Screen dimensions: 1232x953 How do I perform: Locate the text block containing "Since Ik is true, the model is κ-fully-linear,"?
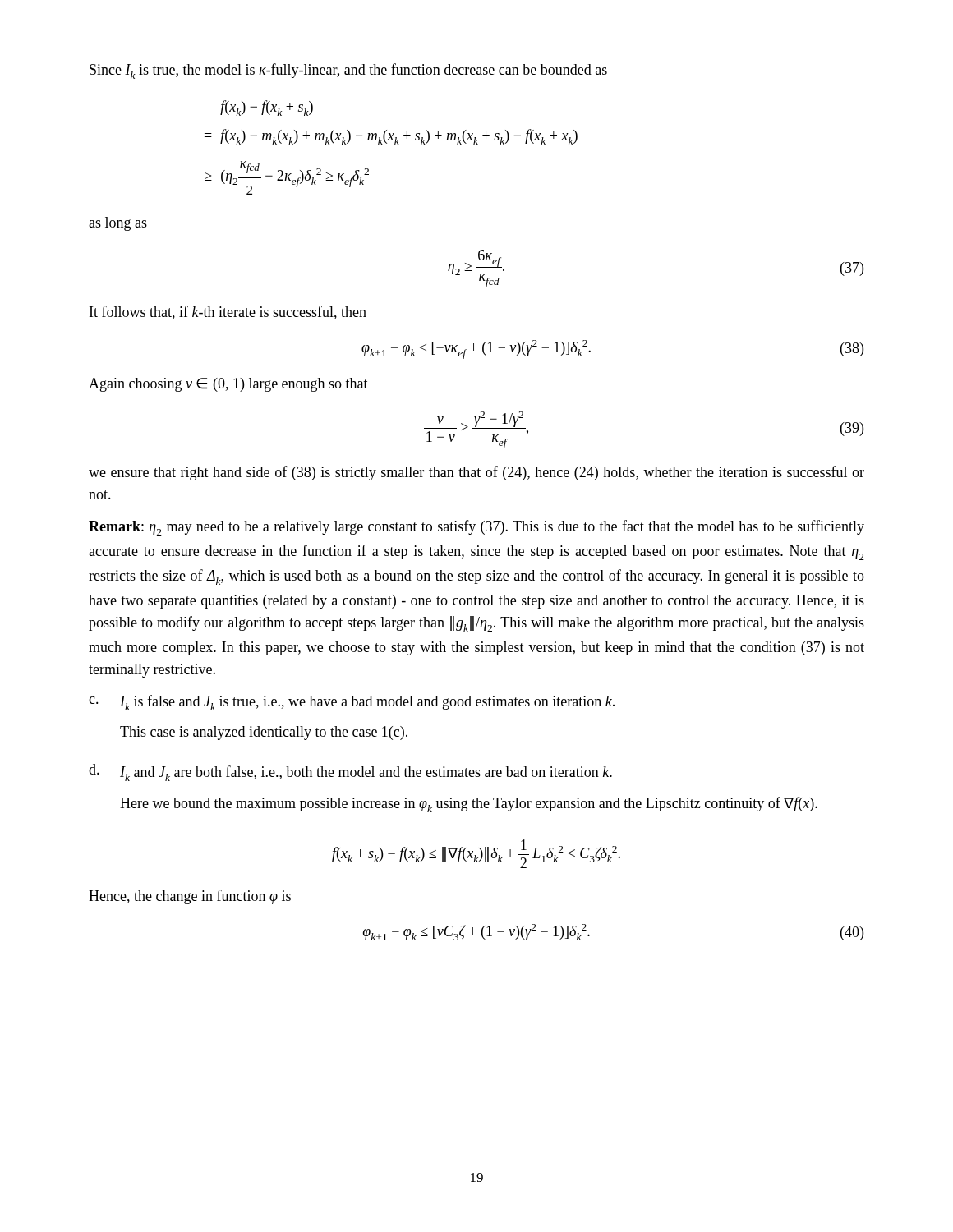click(x=476, y=71)
